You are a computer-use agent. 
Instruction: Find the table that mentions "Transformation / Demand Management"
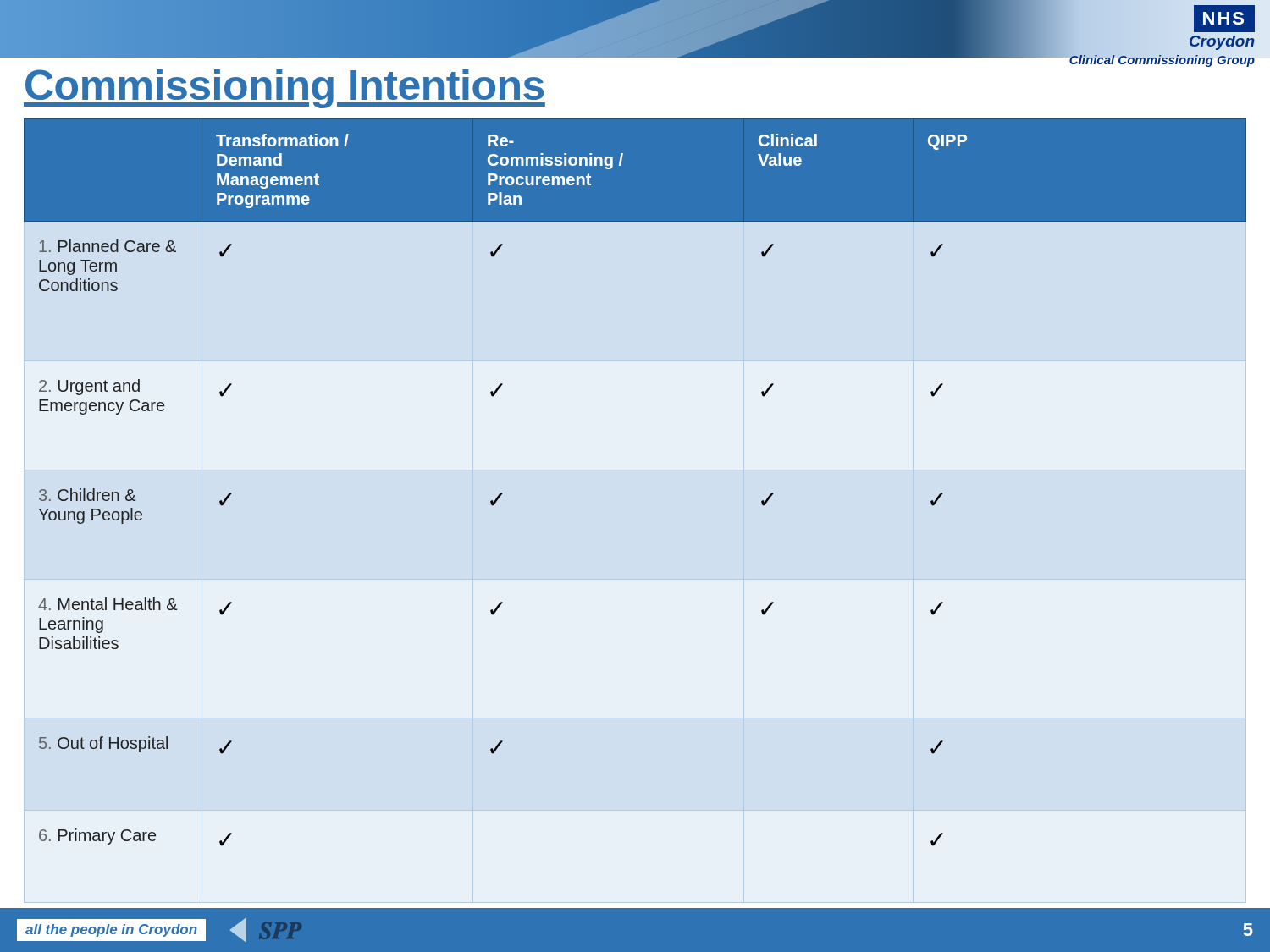[635, 511]
